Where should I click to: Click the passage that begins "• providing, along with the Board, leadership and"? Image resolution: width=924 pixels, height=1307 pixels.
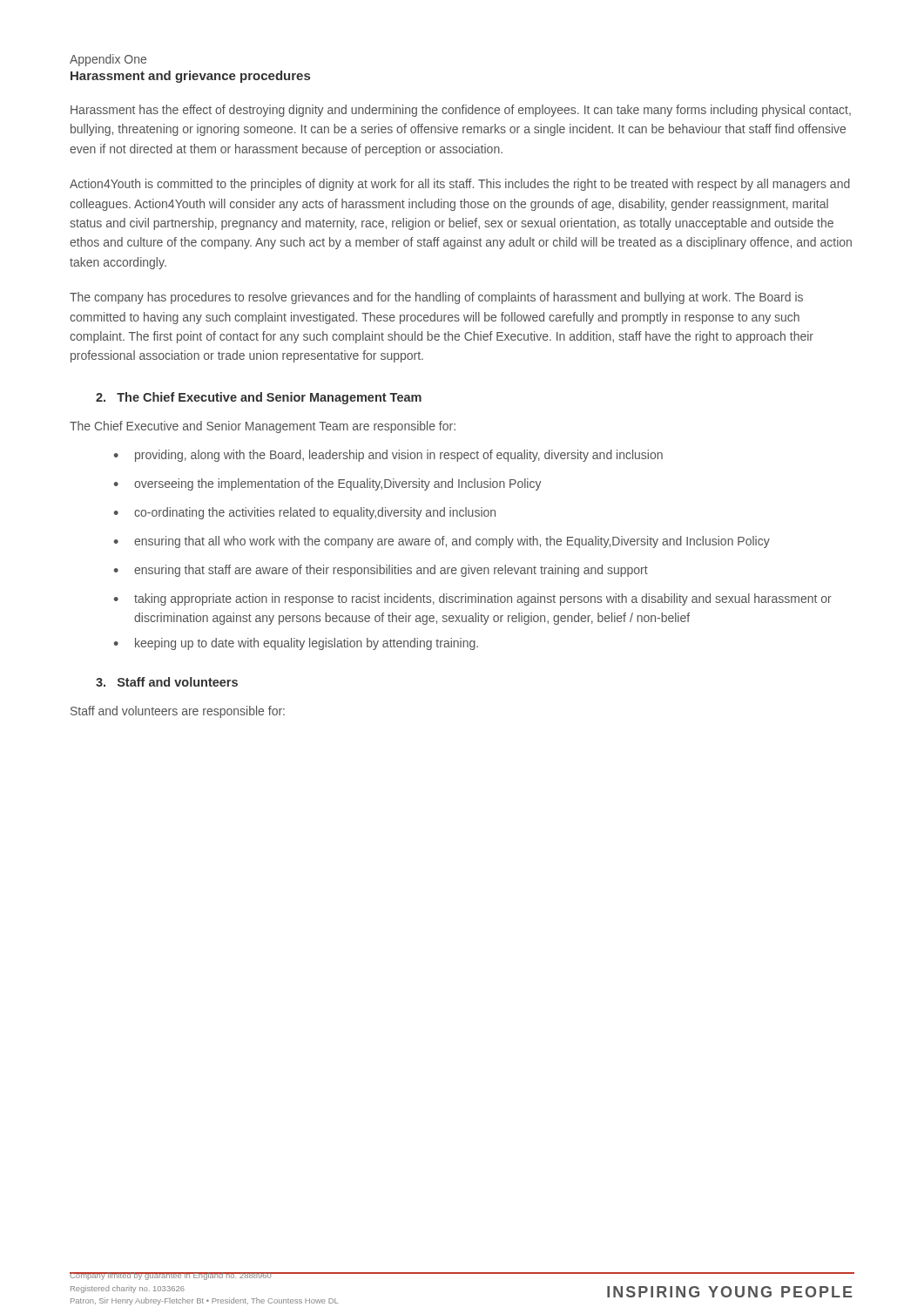pyautogui.click(x=484, y=457)
